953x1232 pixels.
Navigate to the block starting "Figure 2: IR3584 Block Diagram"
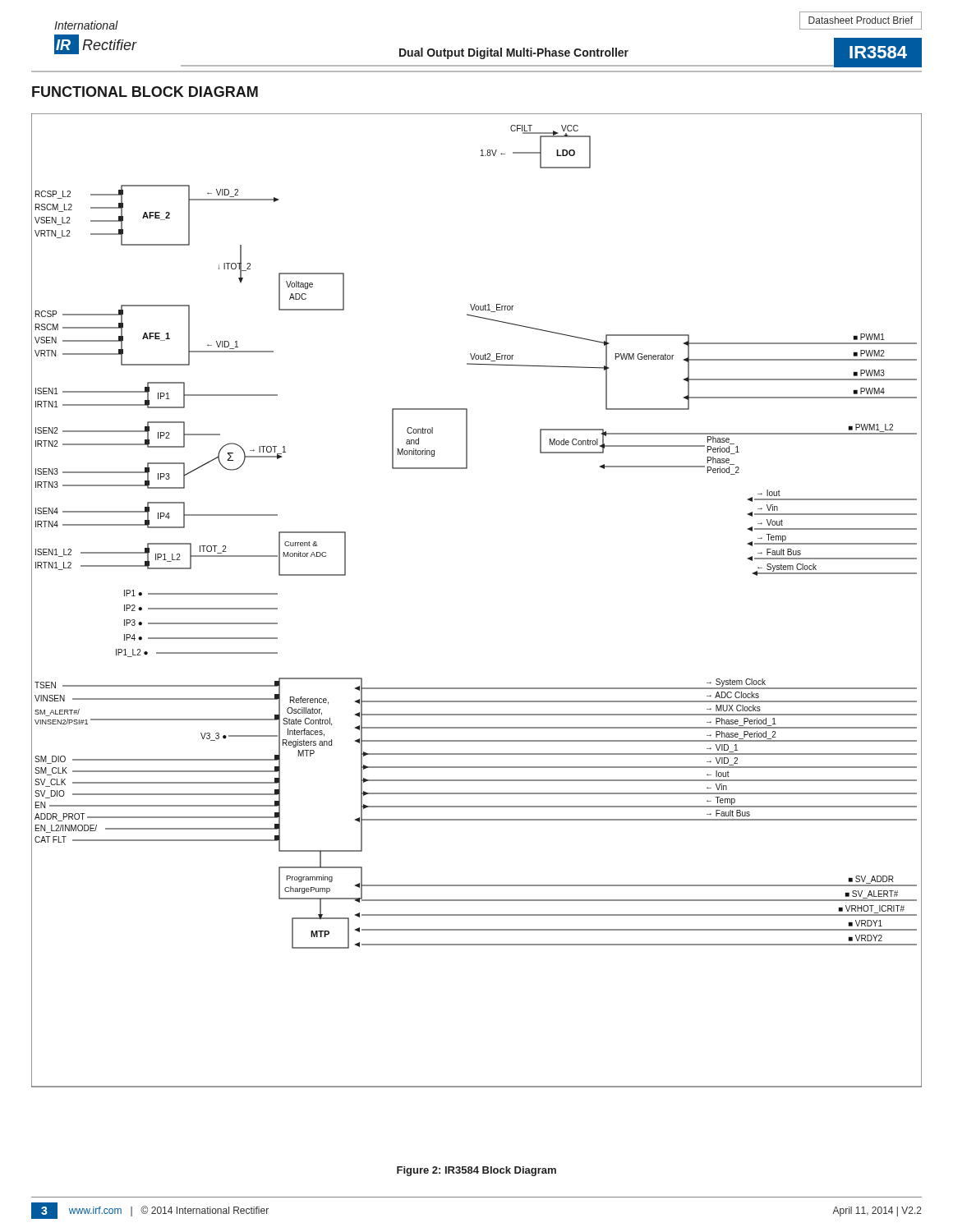click(476, 1170)
